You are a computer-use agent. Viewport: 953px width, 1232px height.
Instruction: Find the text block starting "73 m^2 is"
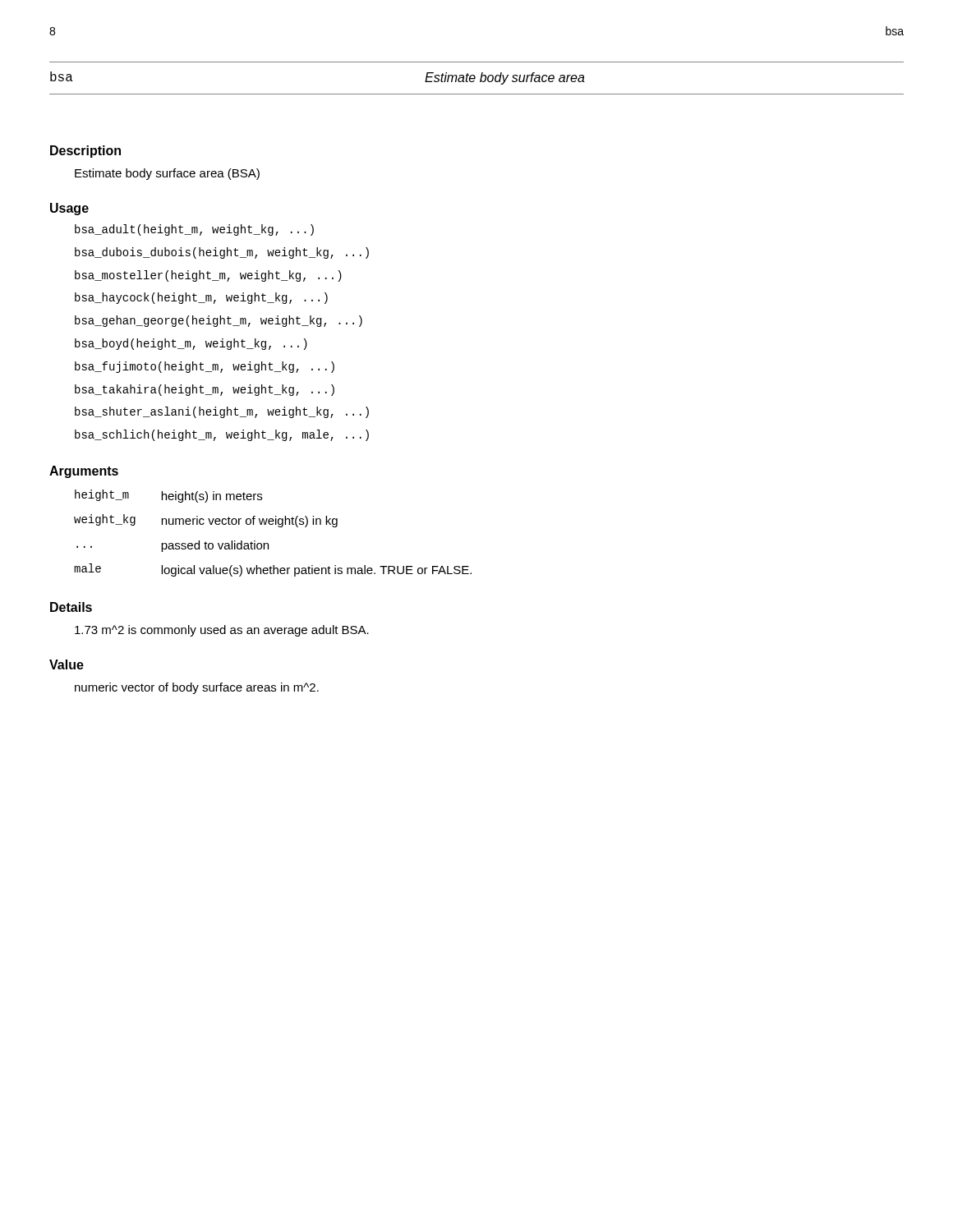coord(222,629)
